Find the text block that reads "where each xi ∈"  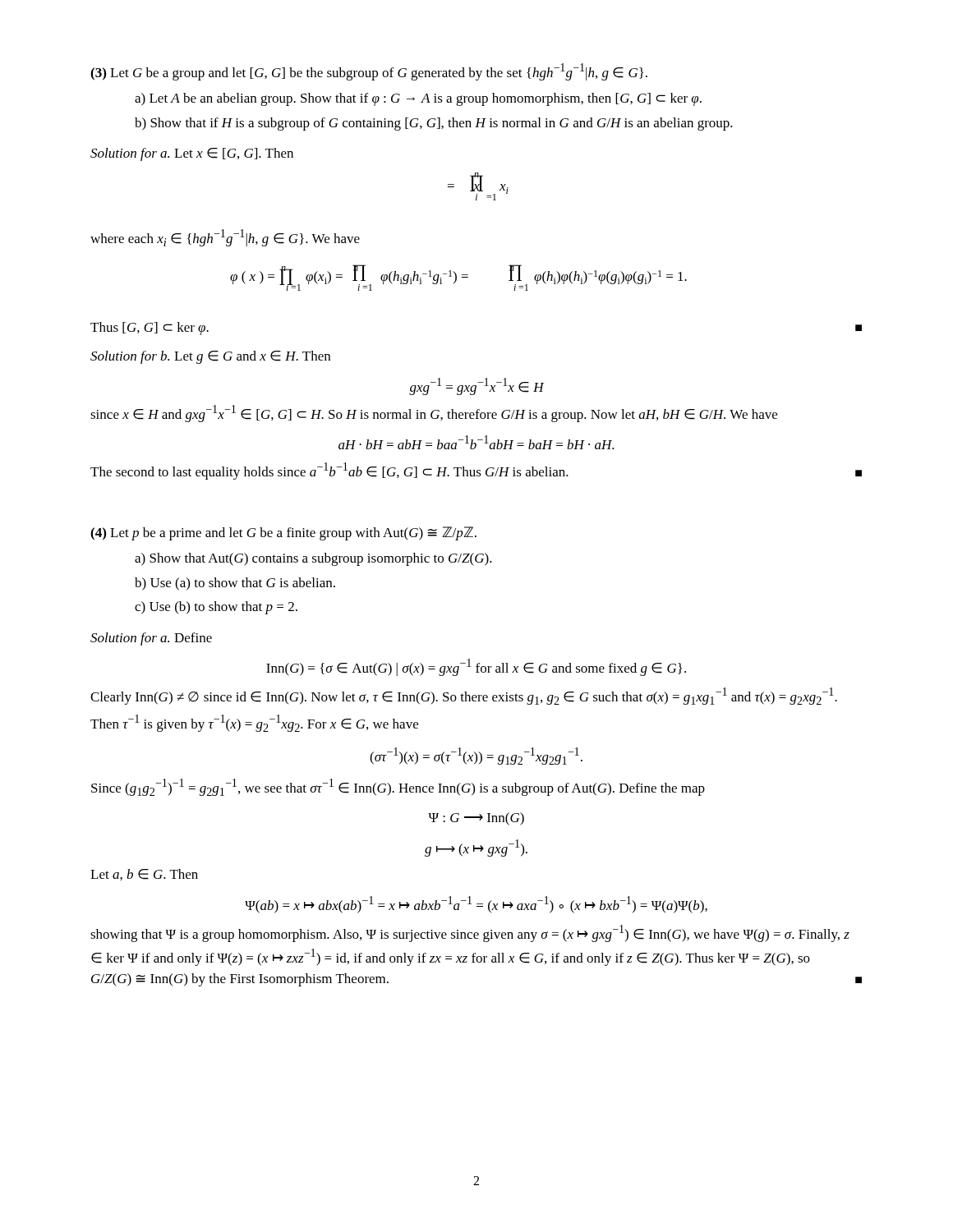point(225,238)
